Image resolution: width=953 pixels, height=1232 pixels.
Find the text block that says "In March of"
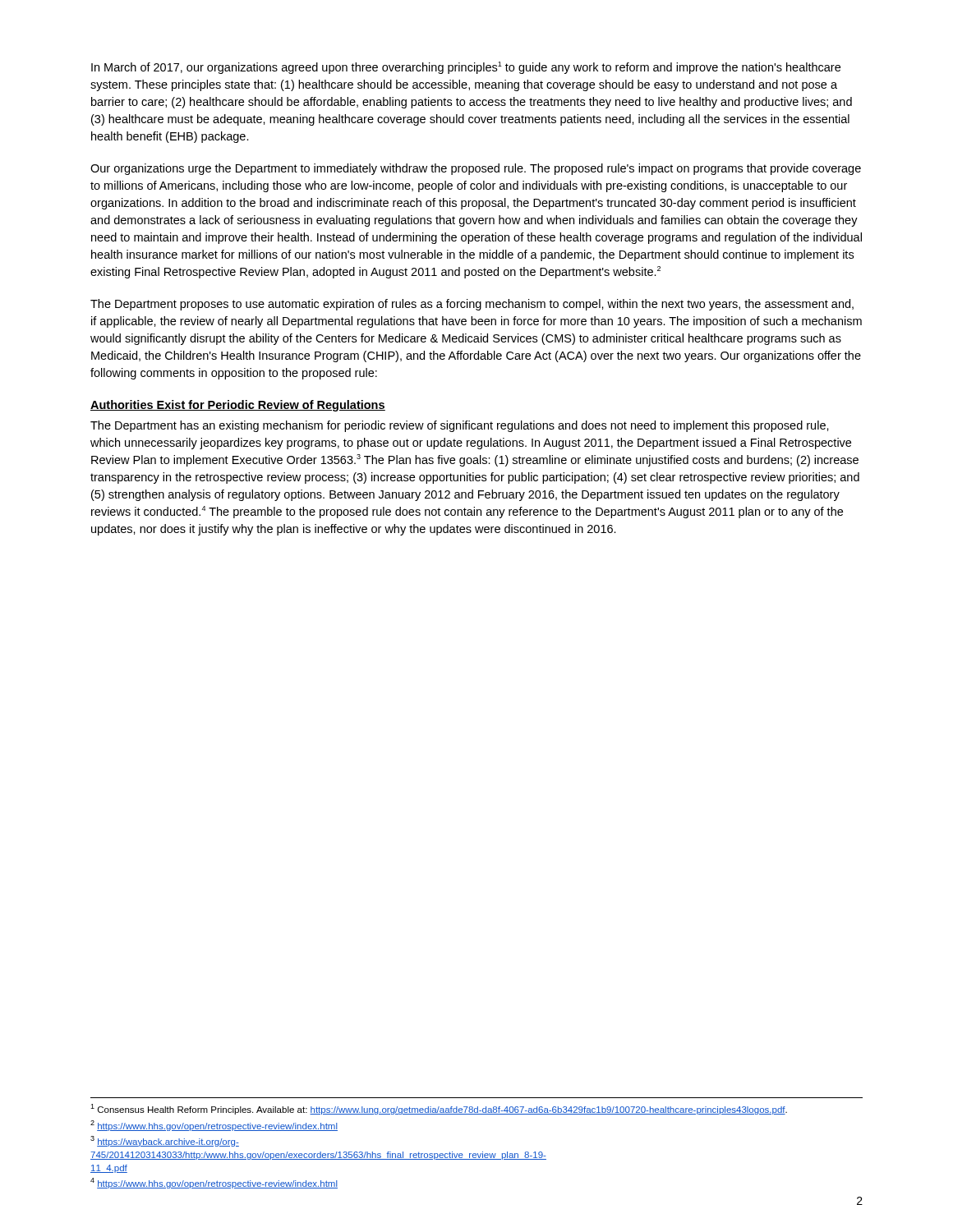471,102
